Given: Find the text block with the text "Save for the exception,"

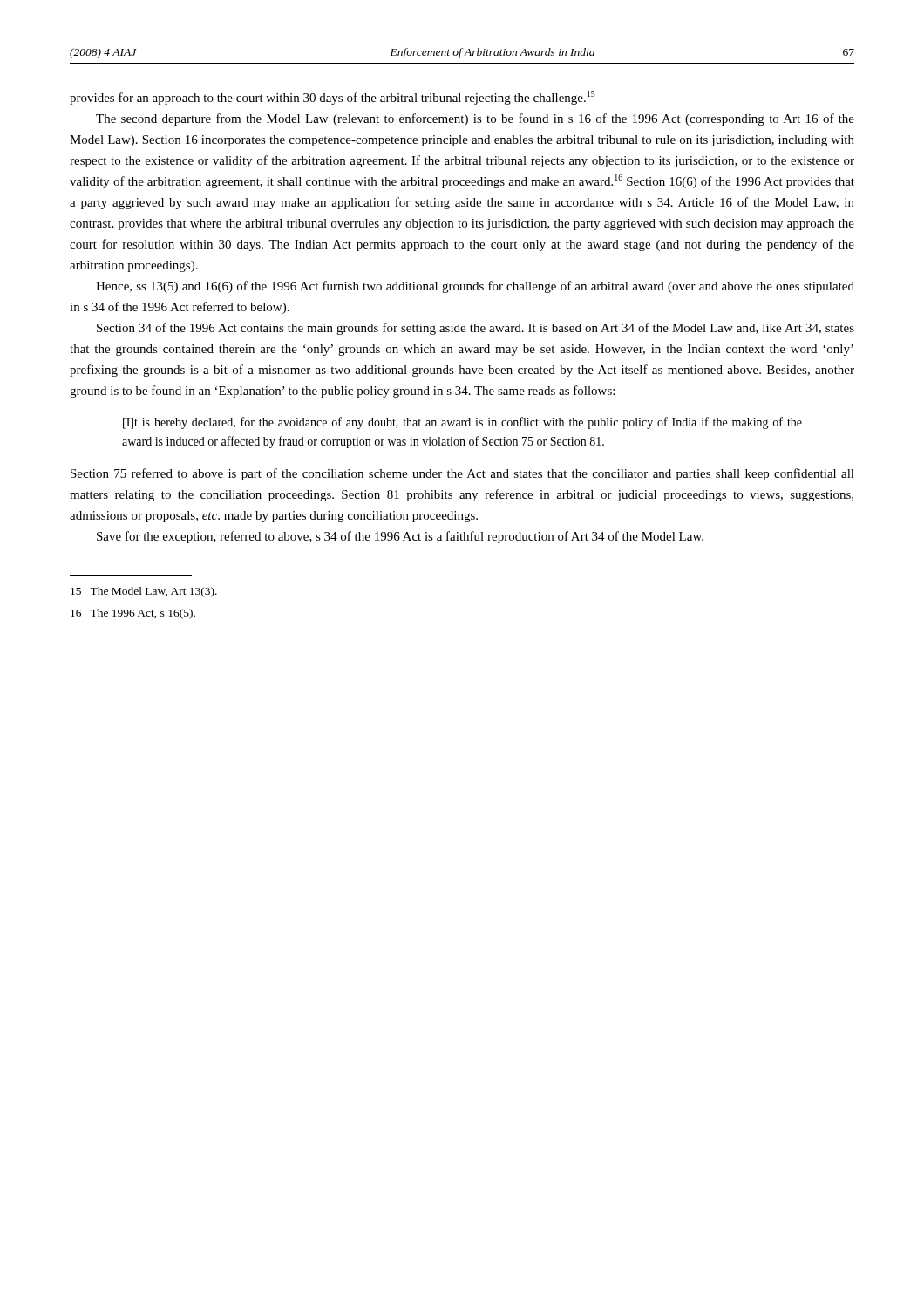Looking at the screenshot, I should click(462, 537).
